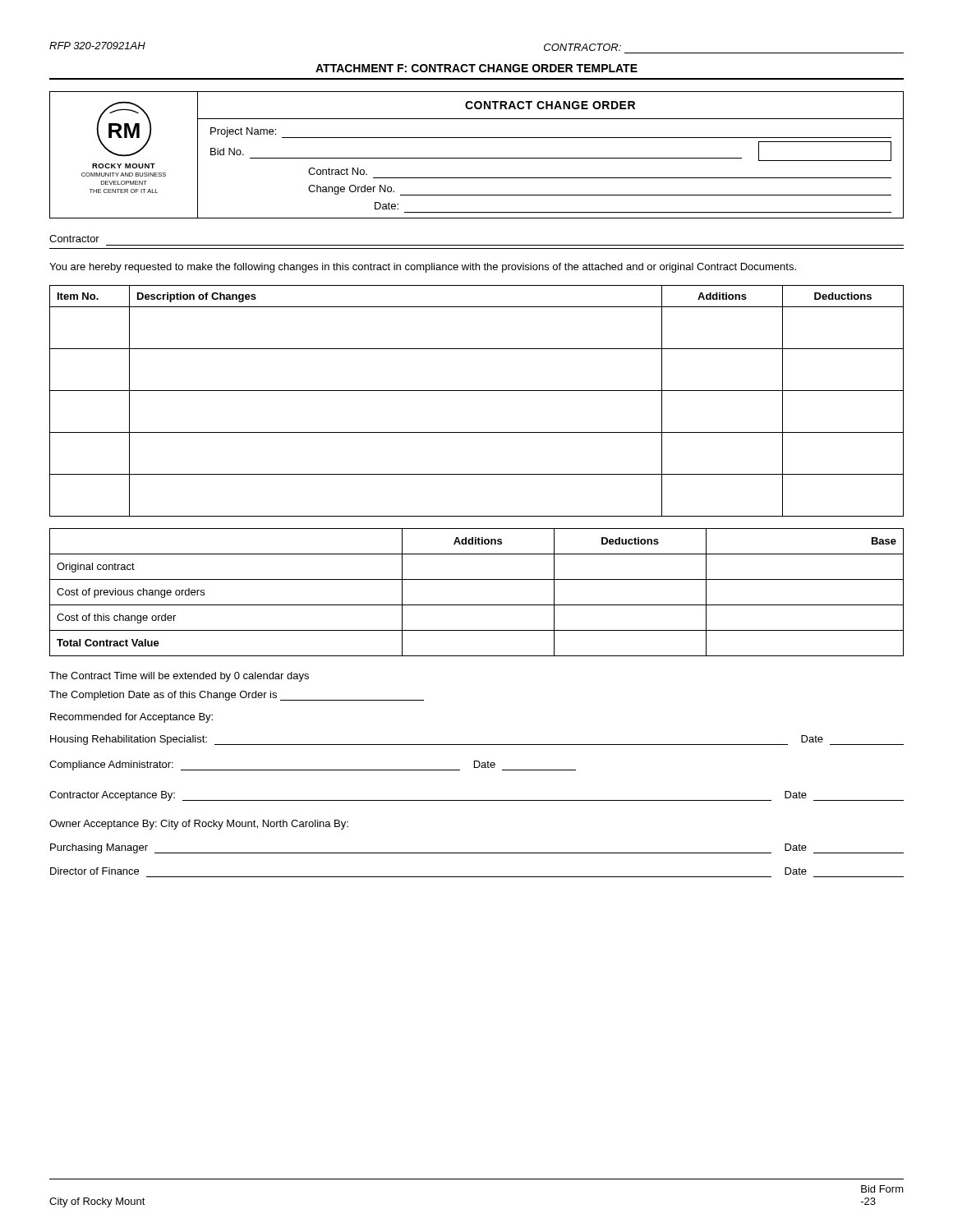Viewport: 953px width, 1232px height.
Task: Locate the text that reads "Director of Finance Date"
Action: point(476,870)
